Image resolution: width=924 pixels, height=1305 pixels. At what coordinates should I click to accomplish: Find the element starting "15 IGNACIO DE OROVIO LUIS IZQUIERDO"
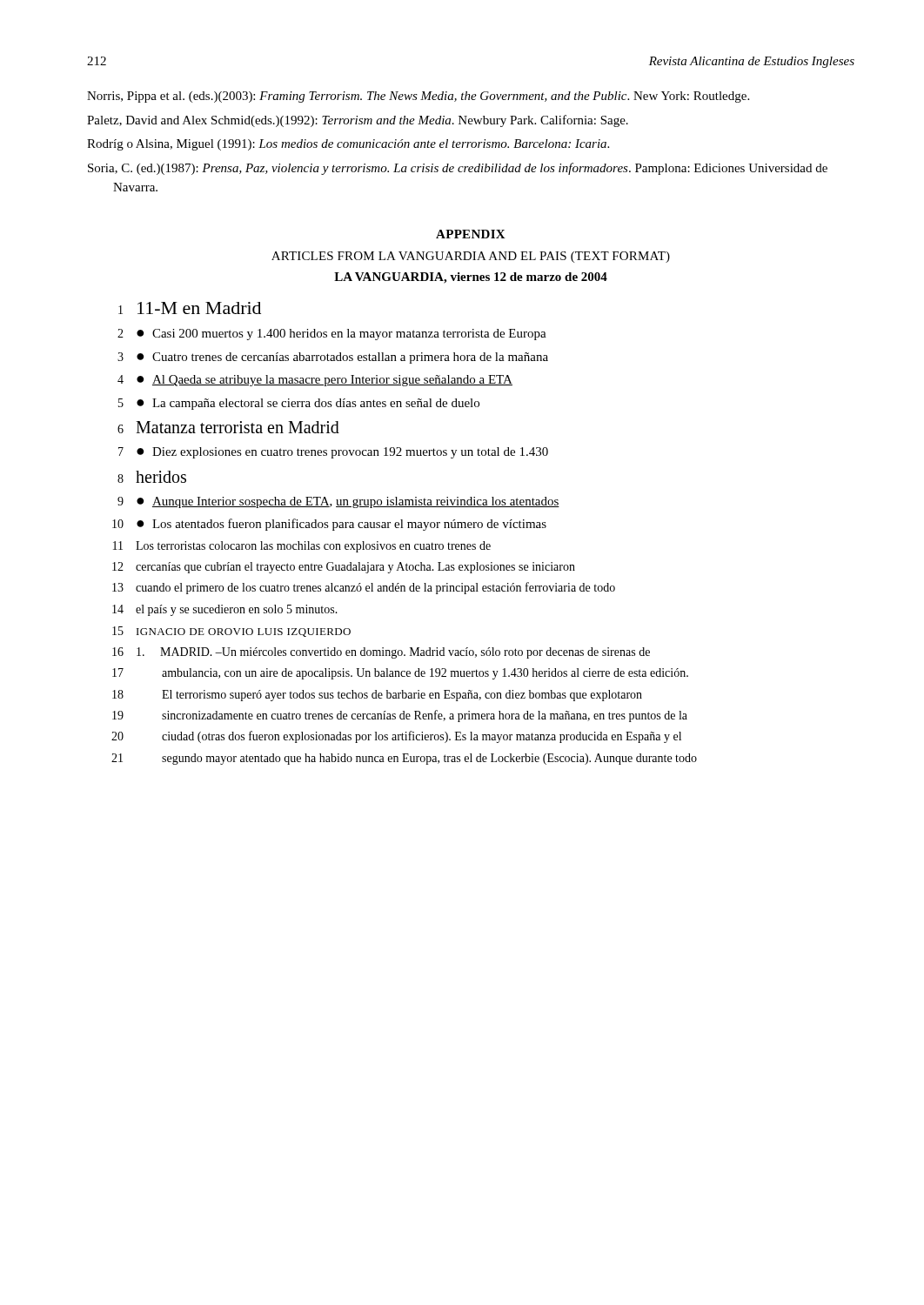[x=231, y=632]
